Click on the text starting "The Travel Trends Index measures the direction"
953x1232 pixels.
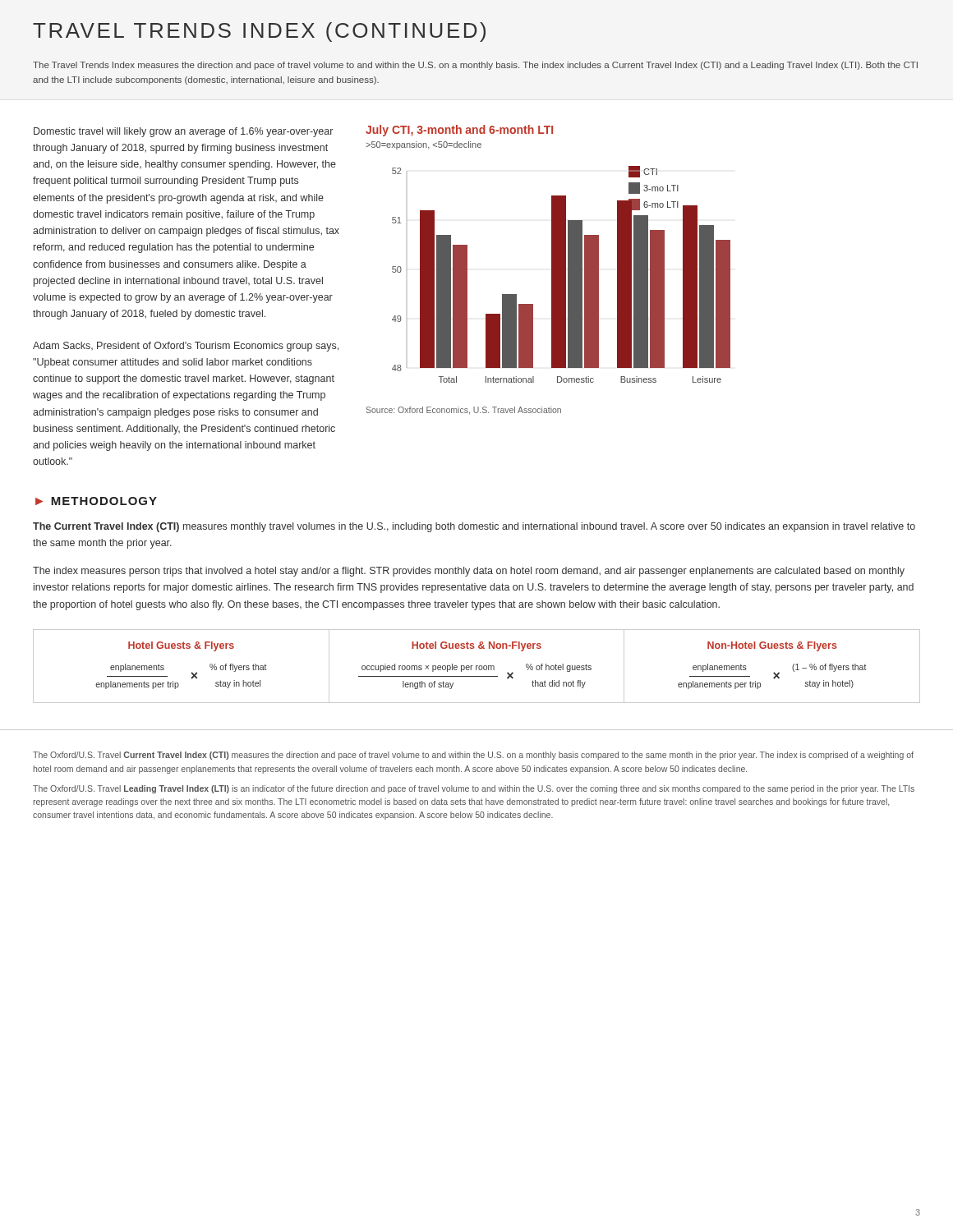[476, 72]
